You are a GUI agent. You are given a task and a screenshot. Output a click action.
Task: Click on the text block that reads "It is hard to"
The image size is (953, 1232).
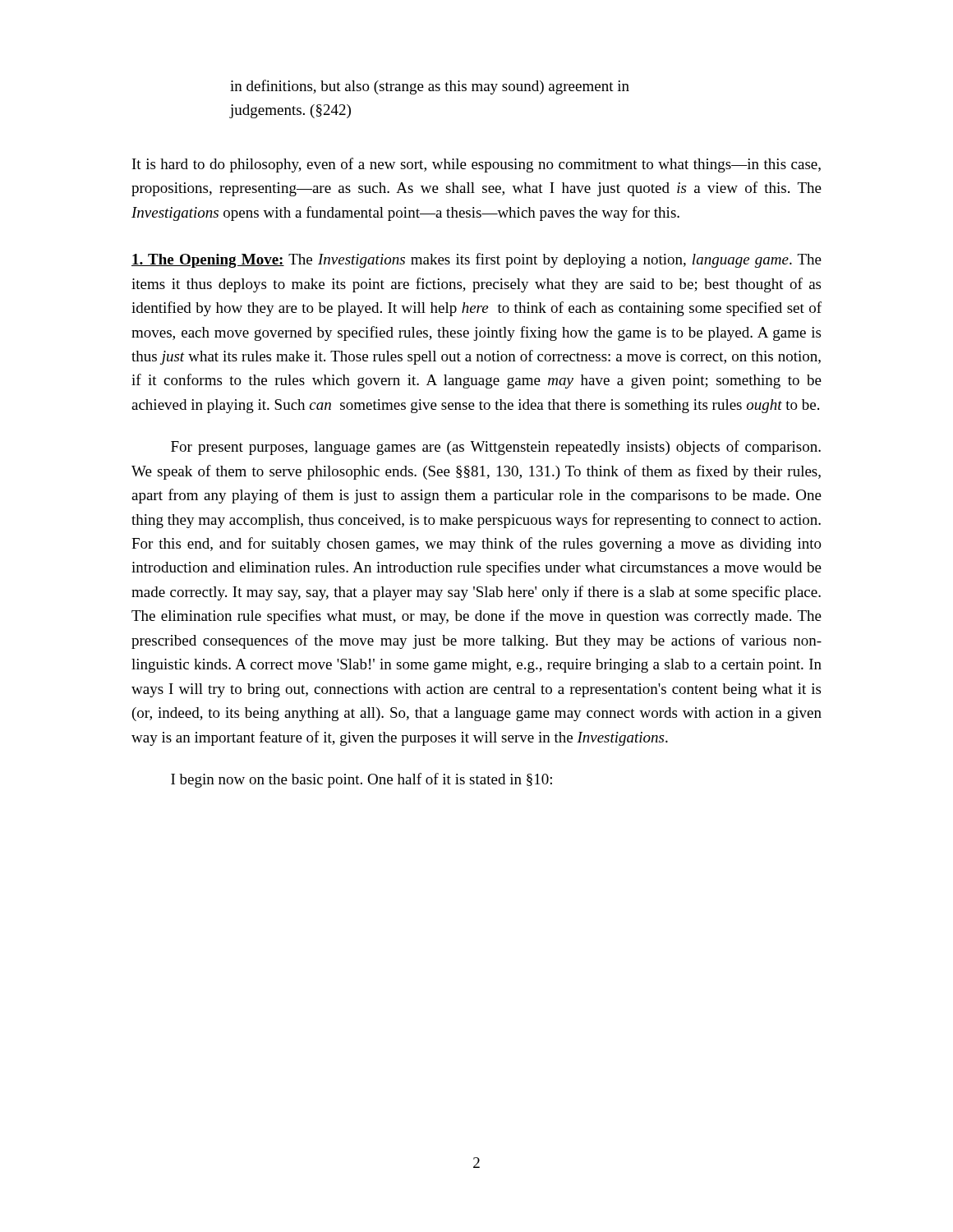point(476,188)
